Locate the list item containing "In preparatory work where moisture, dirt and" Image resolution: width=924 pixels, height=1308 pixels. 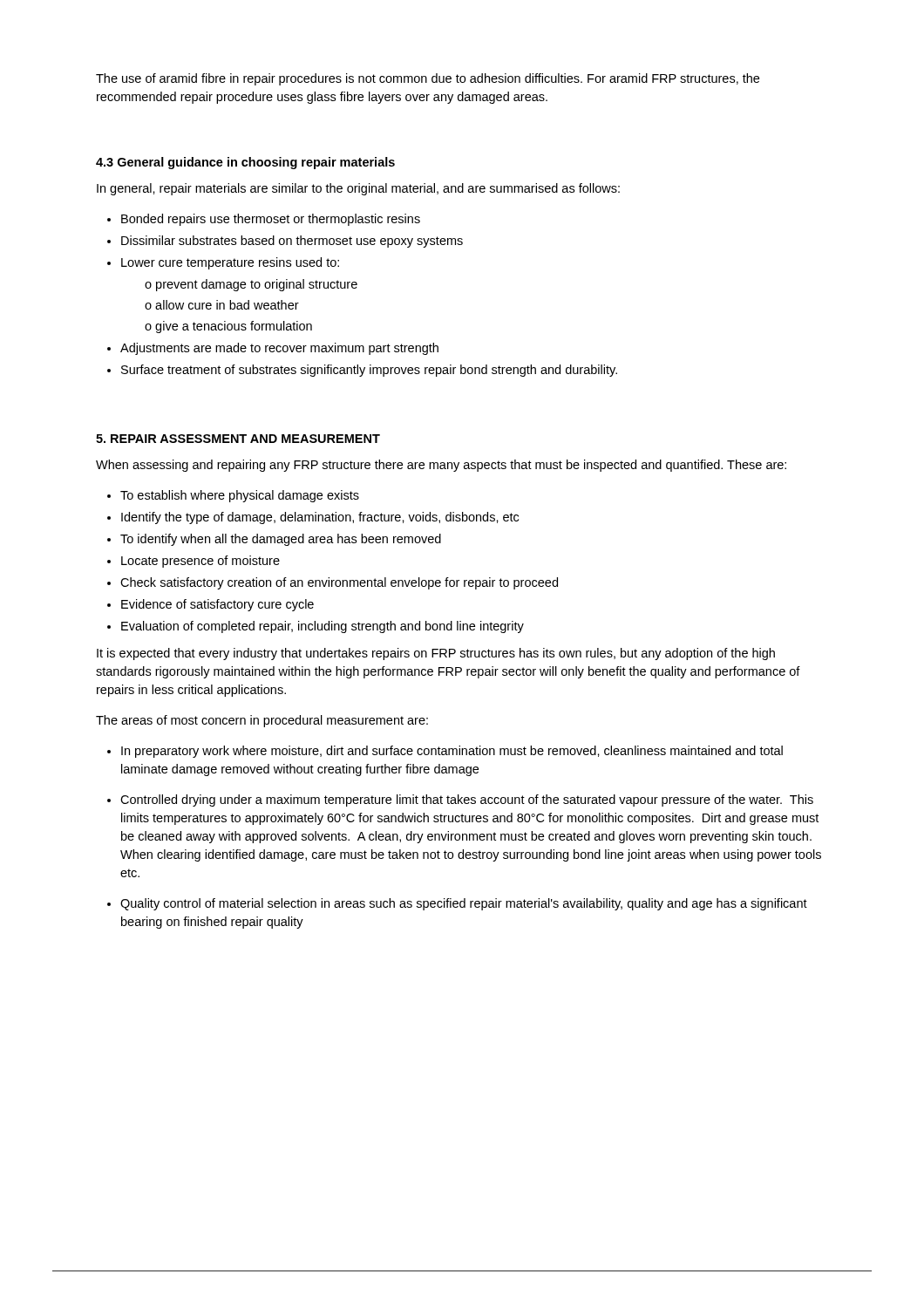coord(452,760)
